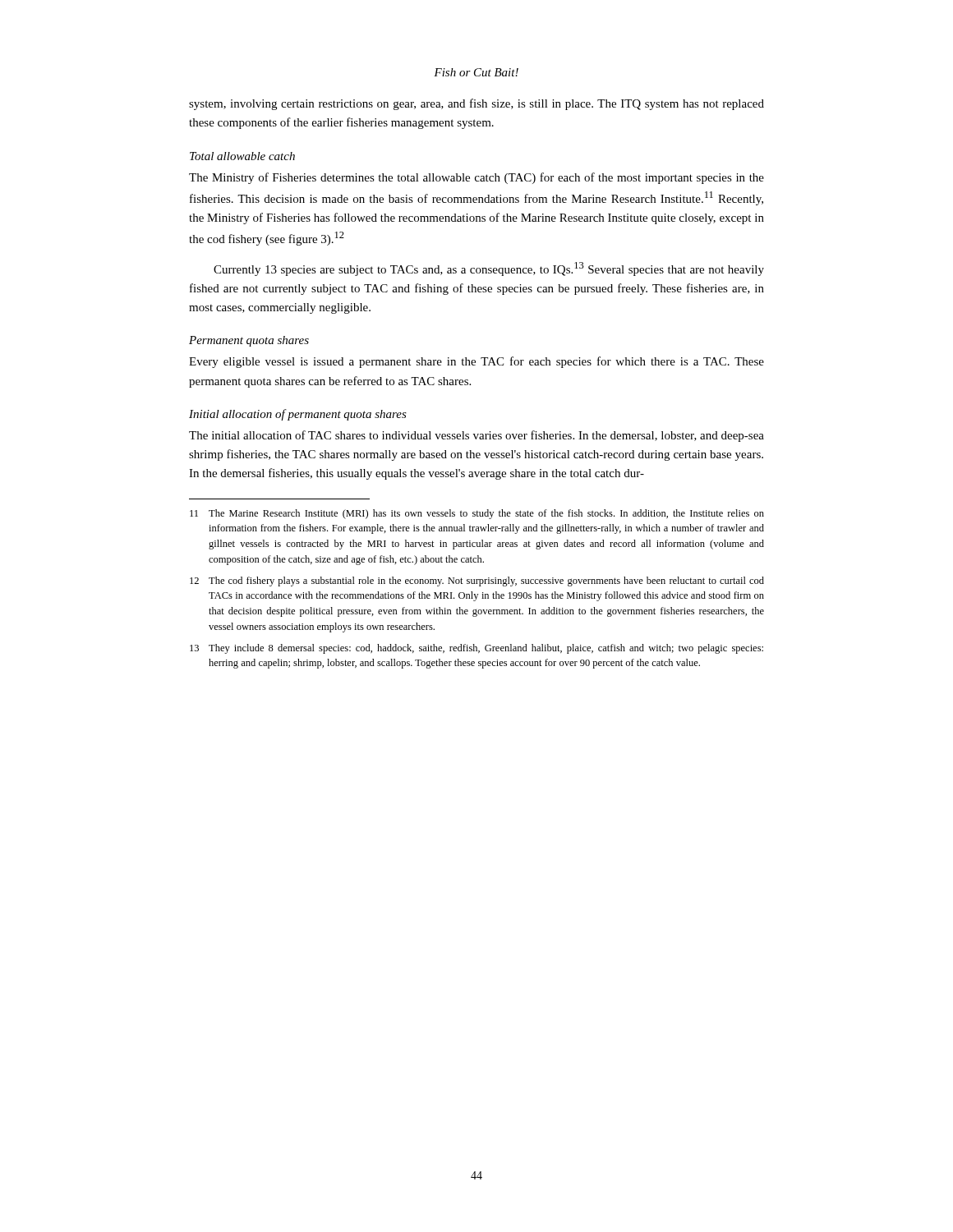The image size is (953, 1232).
Task: Click on the text block that reads "Currently 13 species"
Action: click(x=476, y=286)
